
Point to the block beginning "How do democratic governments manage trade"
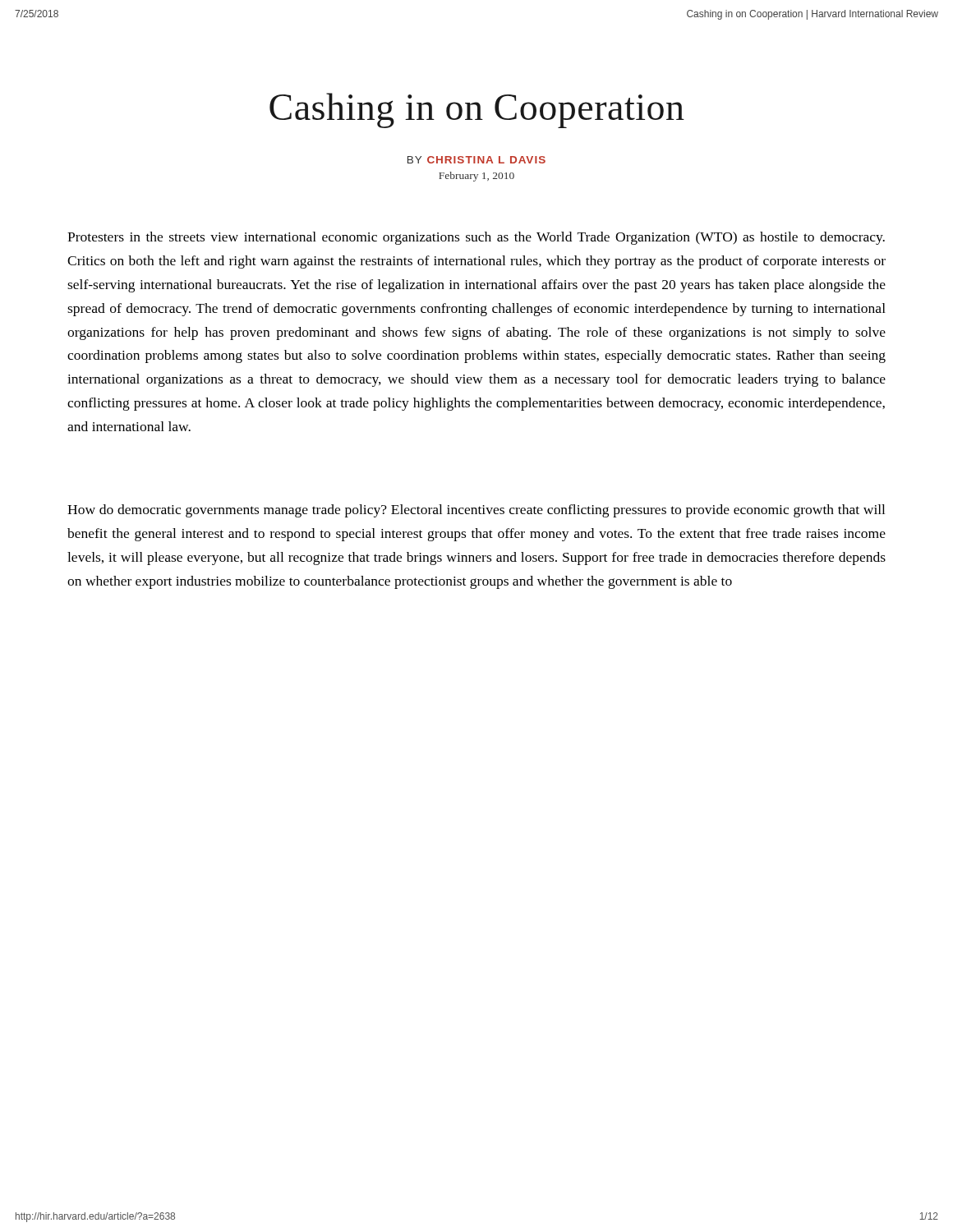476,545
